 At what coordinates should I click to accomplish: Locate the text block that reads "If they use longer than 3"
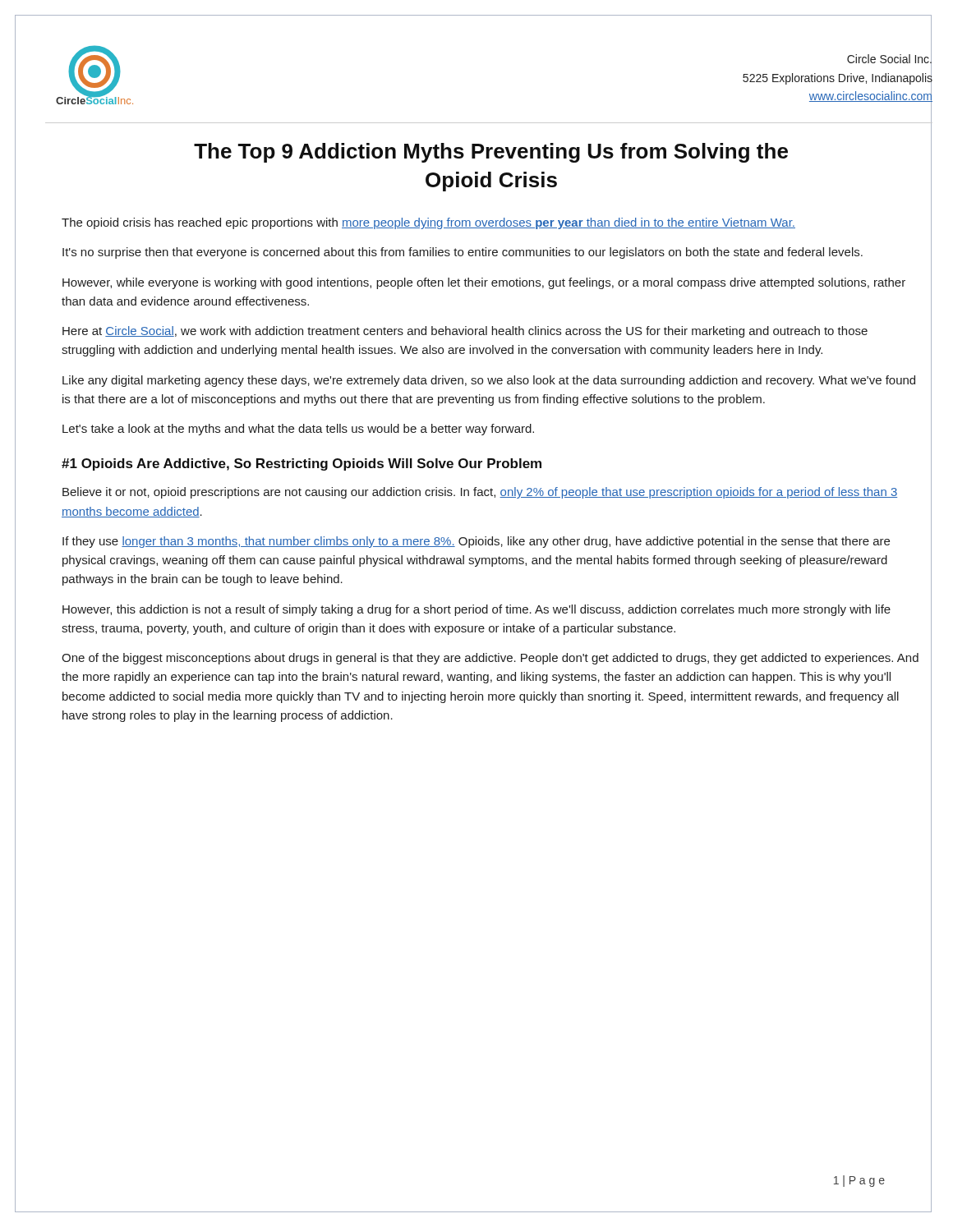click(x=476, y=560)
